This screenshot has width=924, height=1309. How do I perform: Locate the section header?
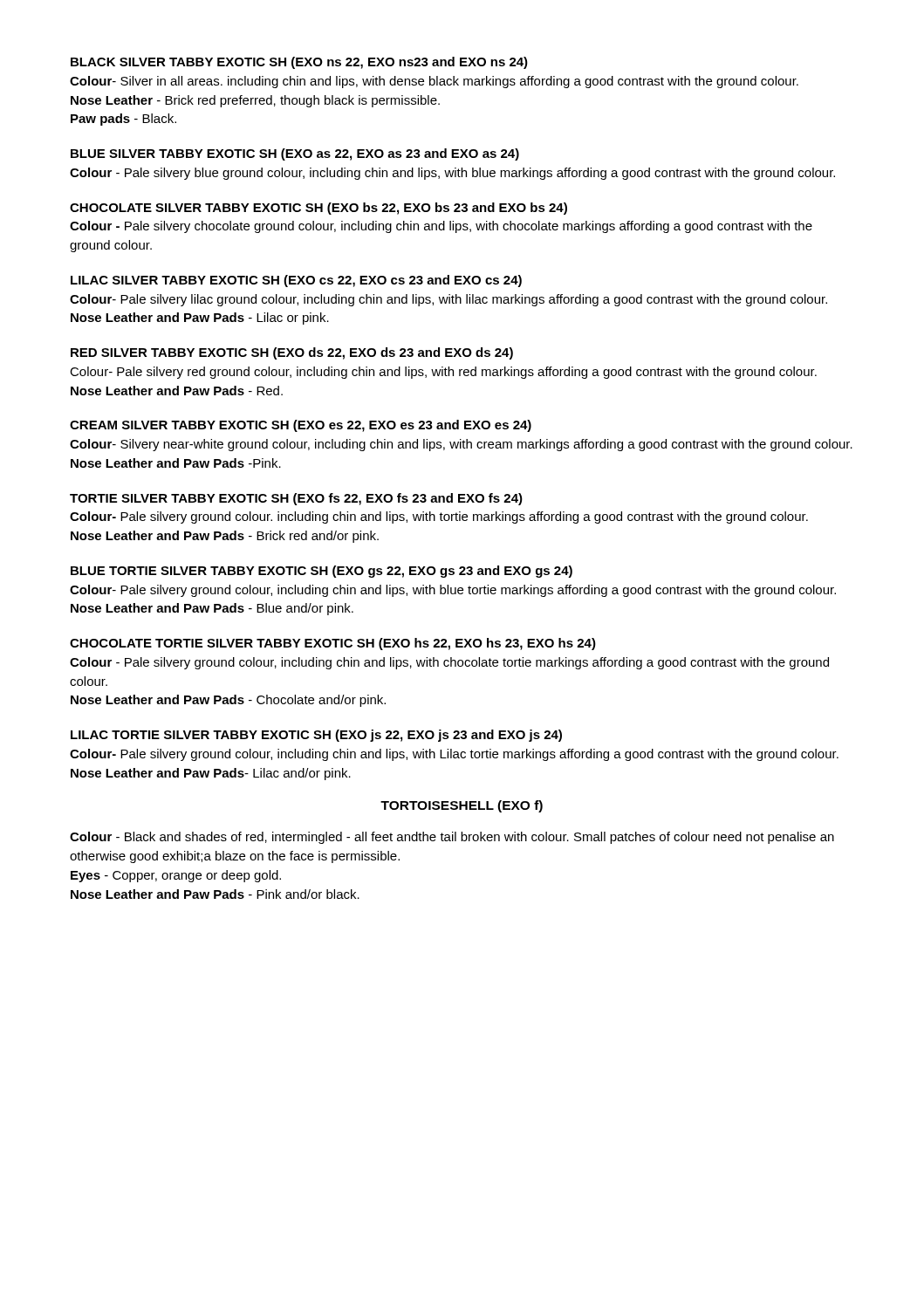[462, 805]
